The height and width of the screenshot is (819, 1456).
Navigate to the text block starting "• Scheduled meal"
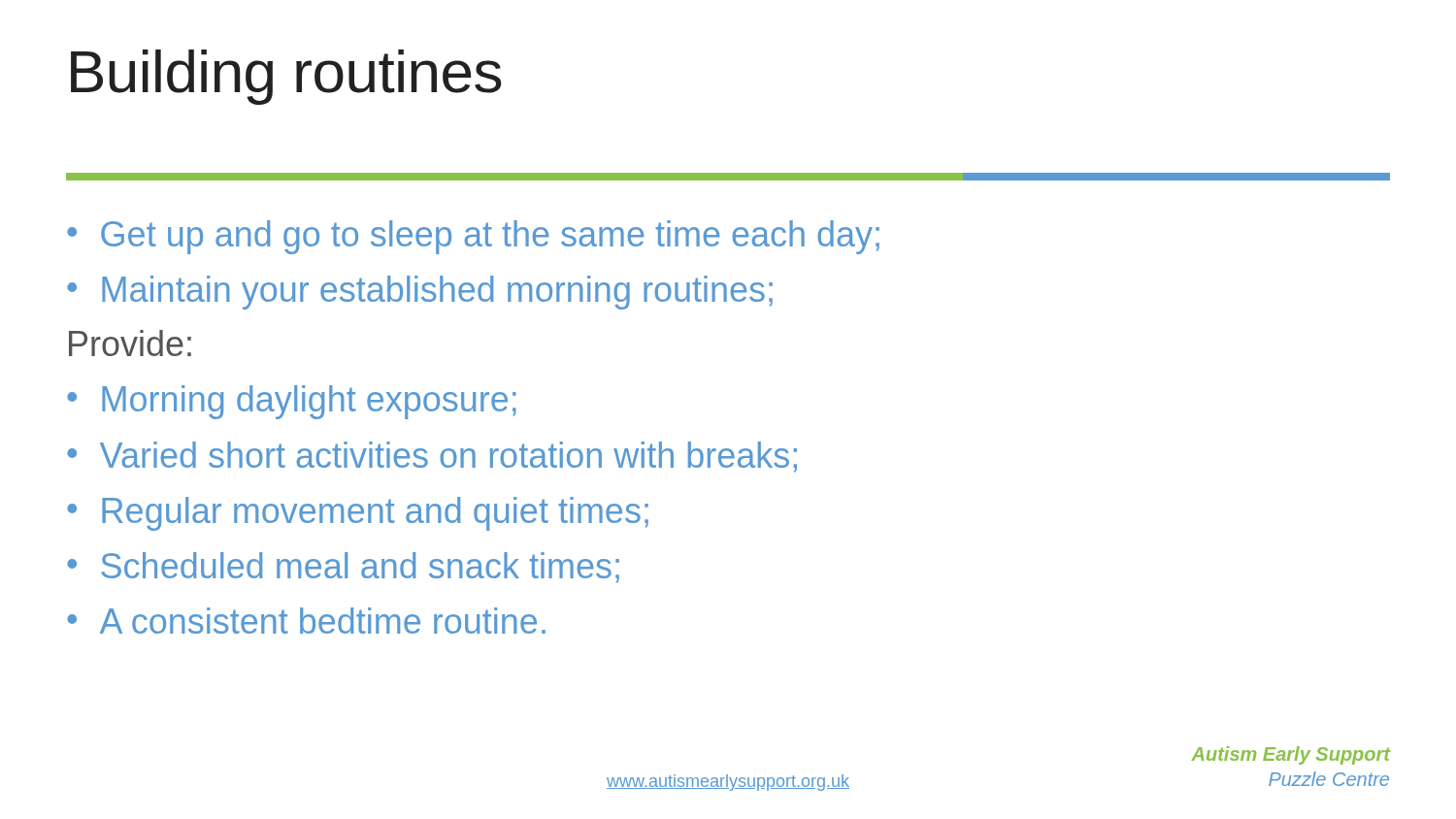pyautogui.click(x=344, y=566)
